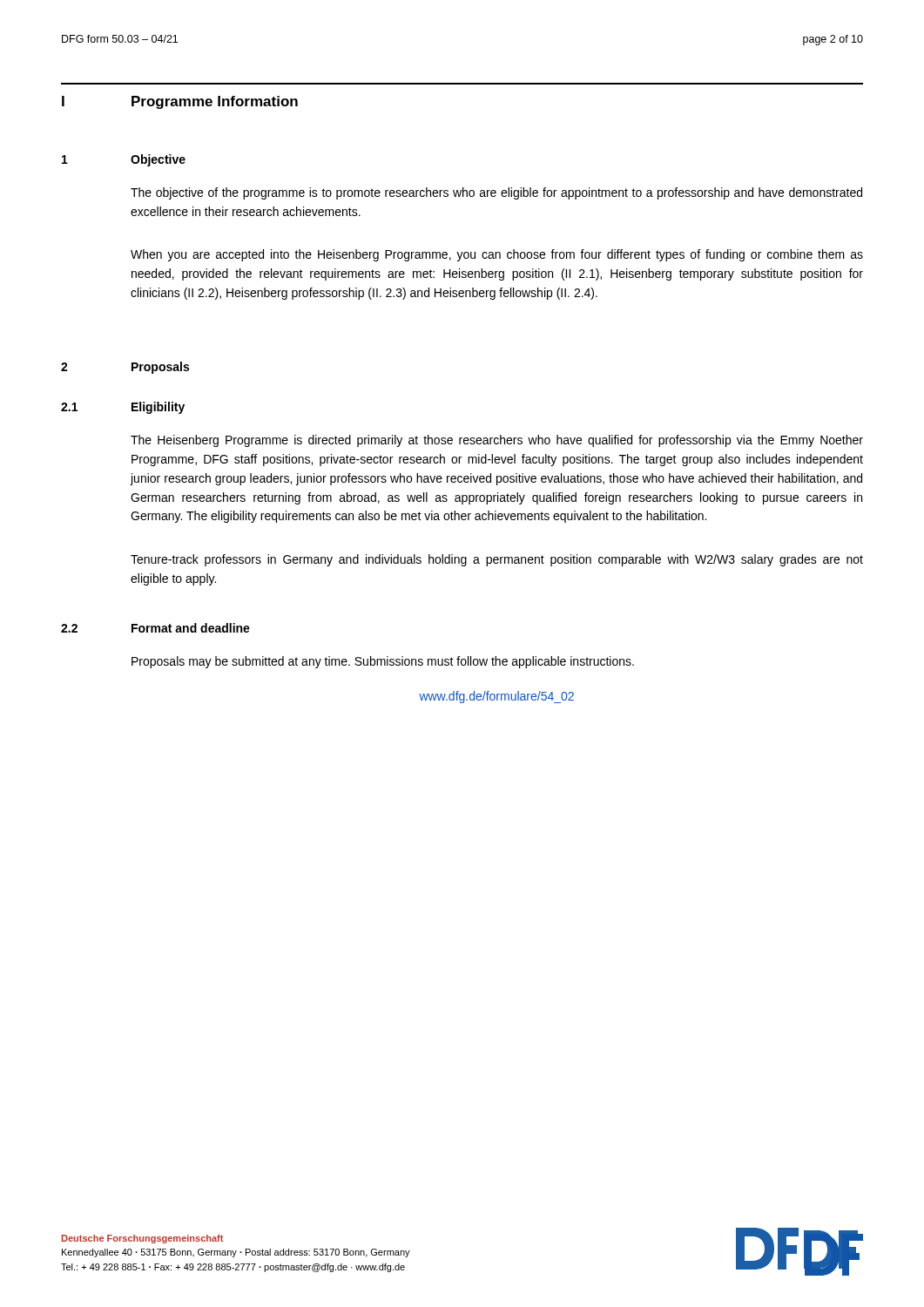This screenshot has height=1307, width=924.
Task: Point to the text block starting "The Heisenberg Programme"
Action: click(497, 478)
